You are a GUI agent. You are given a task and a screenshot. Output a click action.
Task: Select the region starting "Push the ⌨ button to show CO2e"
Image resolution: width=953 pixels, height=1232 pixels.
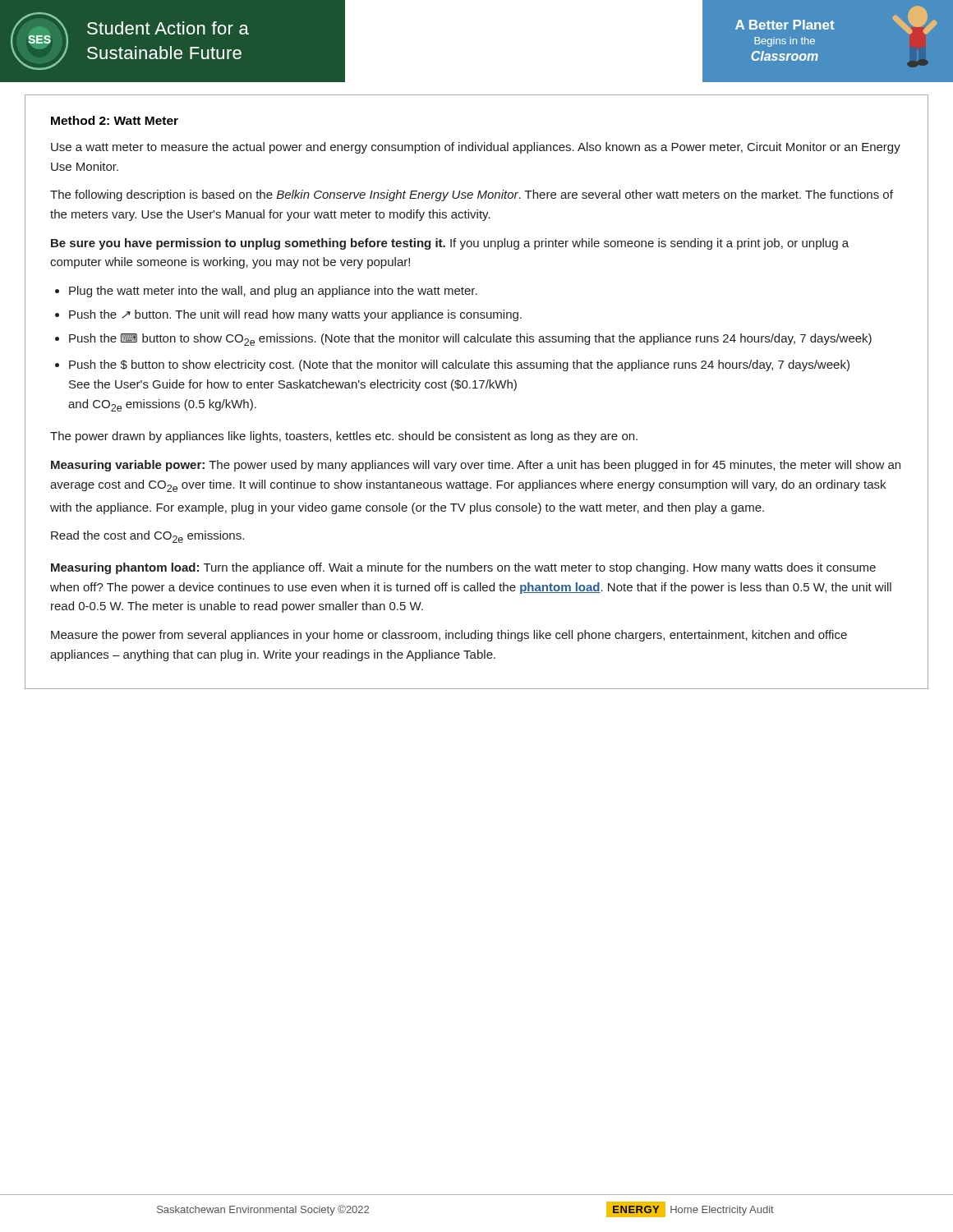point(470,339)
